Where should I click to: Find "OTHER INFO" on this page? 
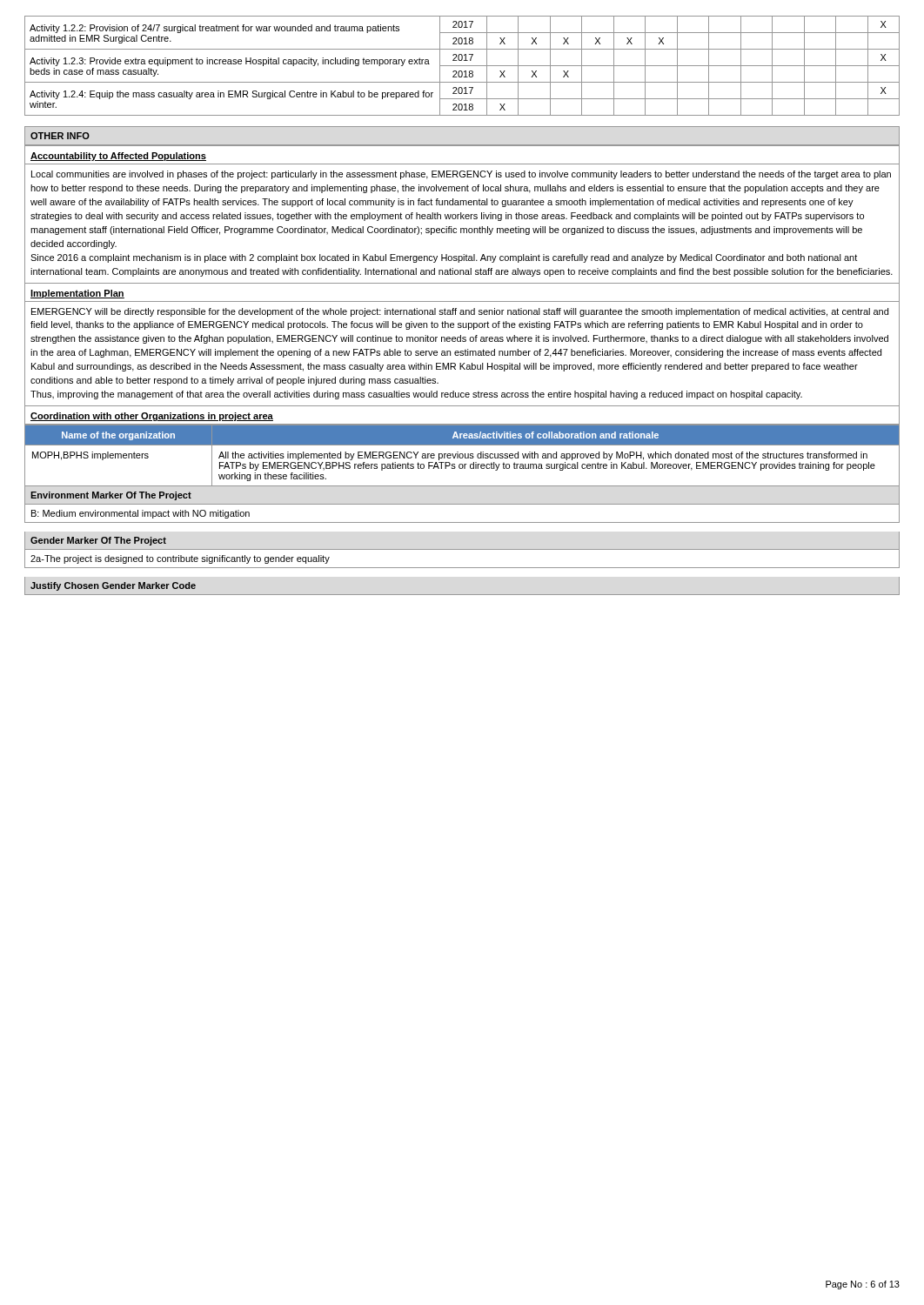[60, 136]
